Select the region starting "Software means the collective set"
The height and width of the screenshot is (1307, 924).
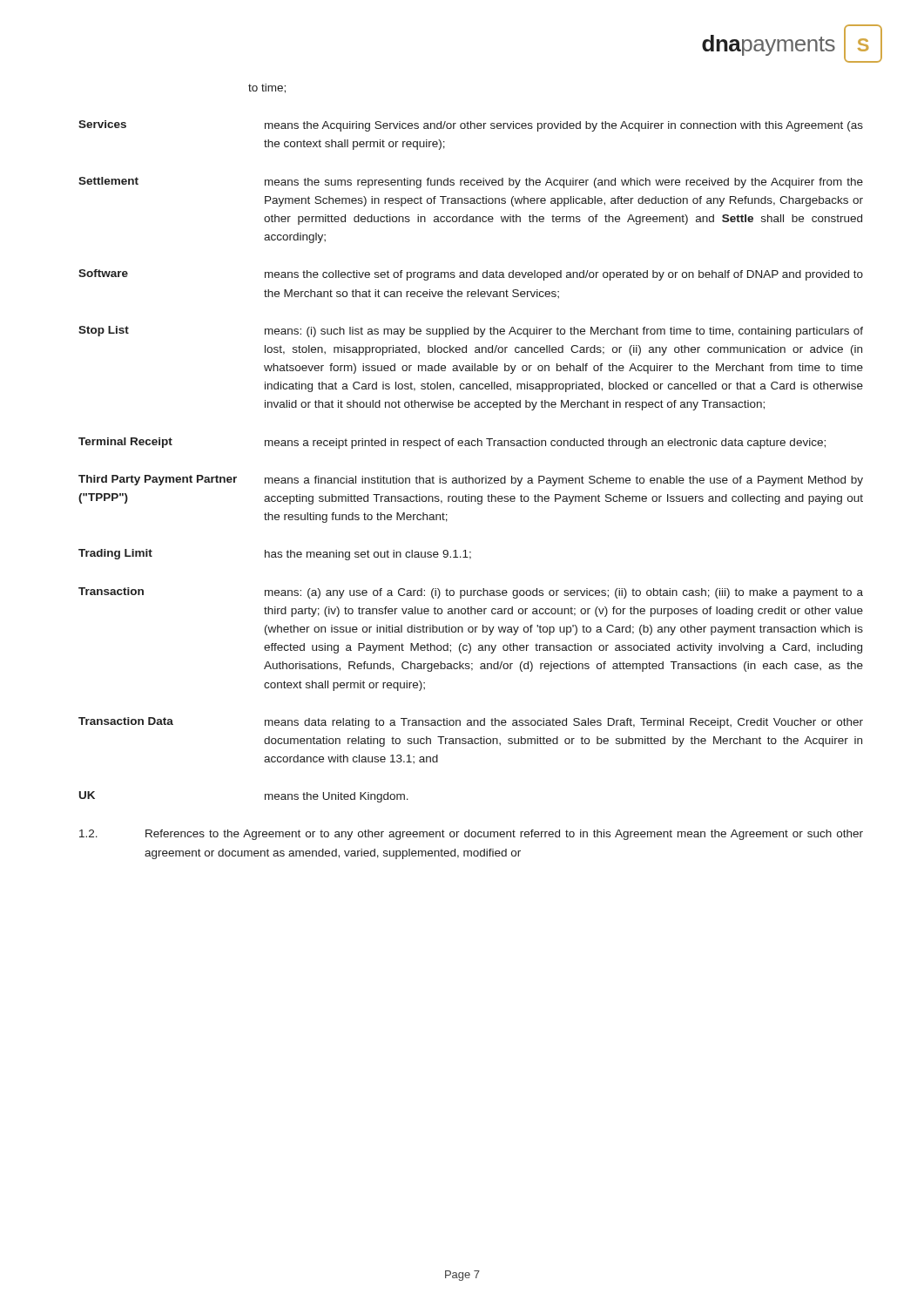(x=471, y=284)
